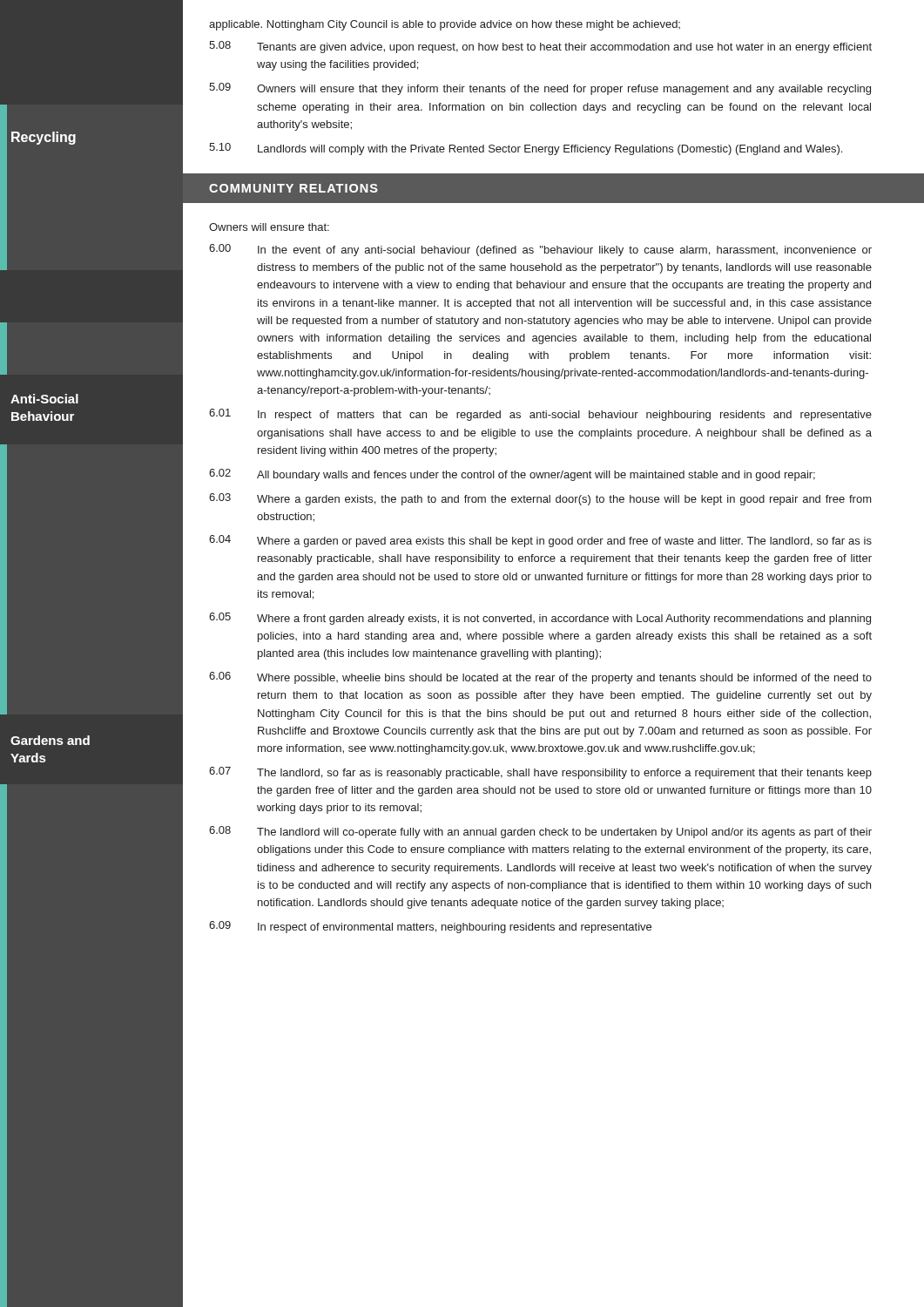Click on the element starting "Gardens andYards"
The width and height of the screenshot is (924, 1307).
pos(50,749)
